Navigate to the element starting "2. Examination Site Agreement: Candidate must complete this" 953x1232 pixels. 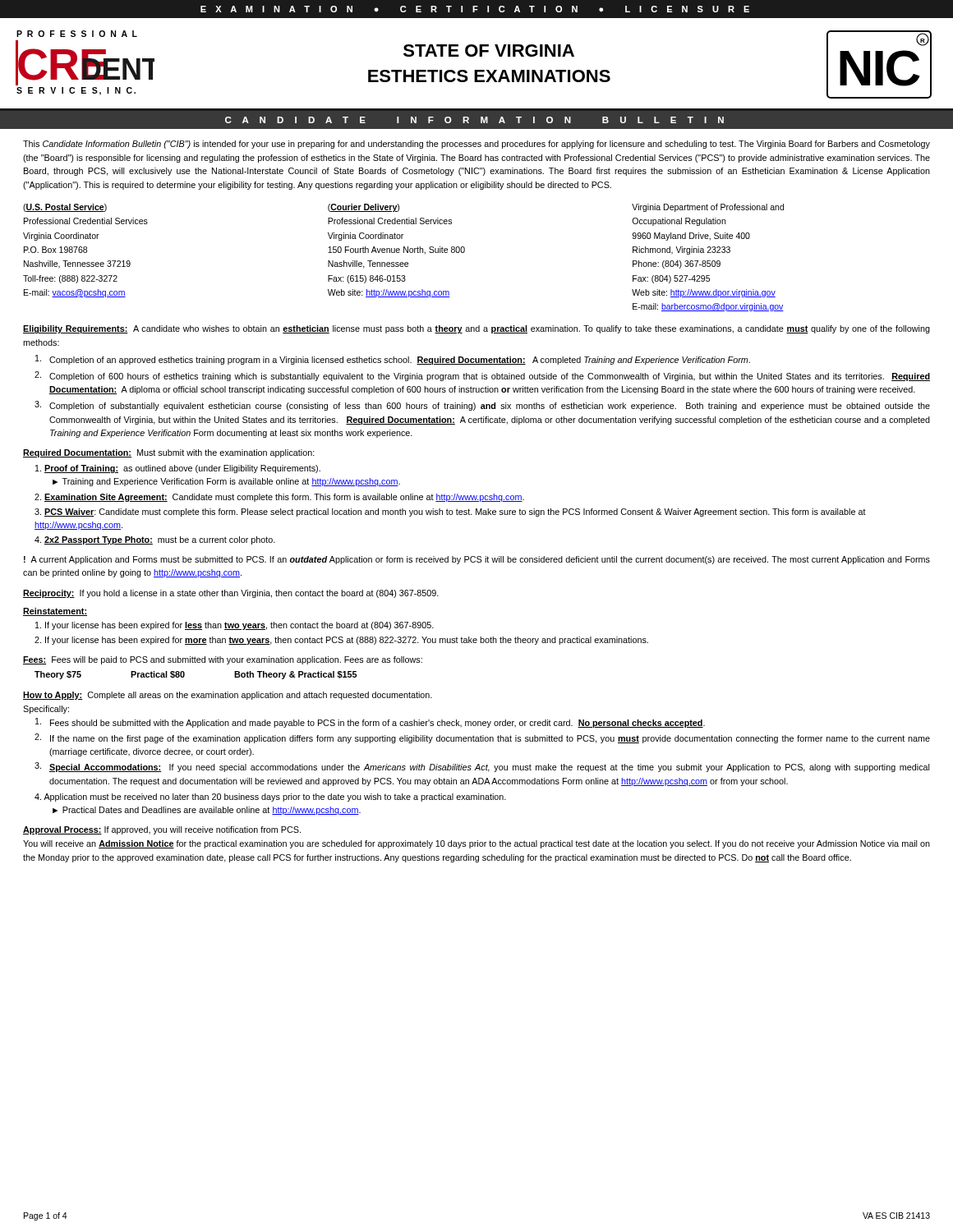(x=280, y=496)
